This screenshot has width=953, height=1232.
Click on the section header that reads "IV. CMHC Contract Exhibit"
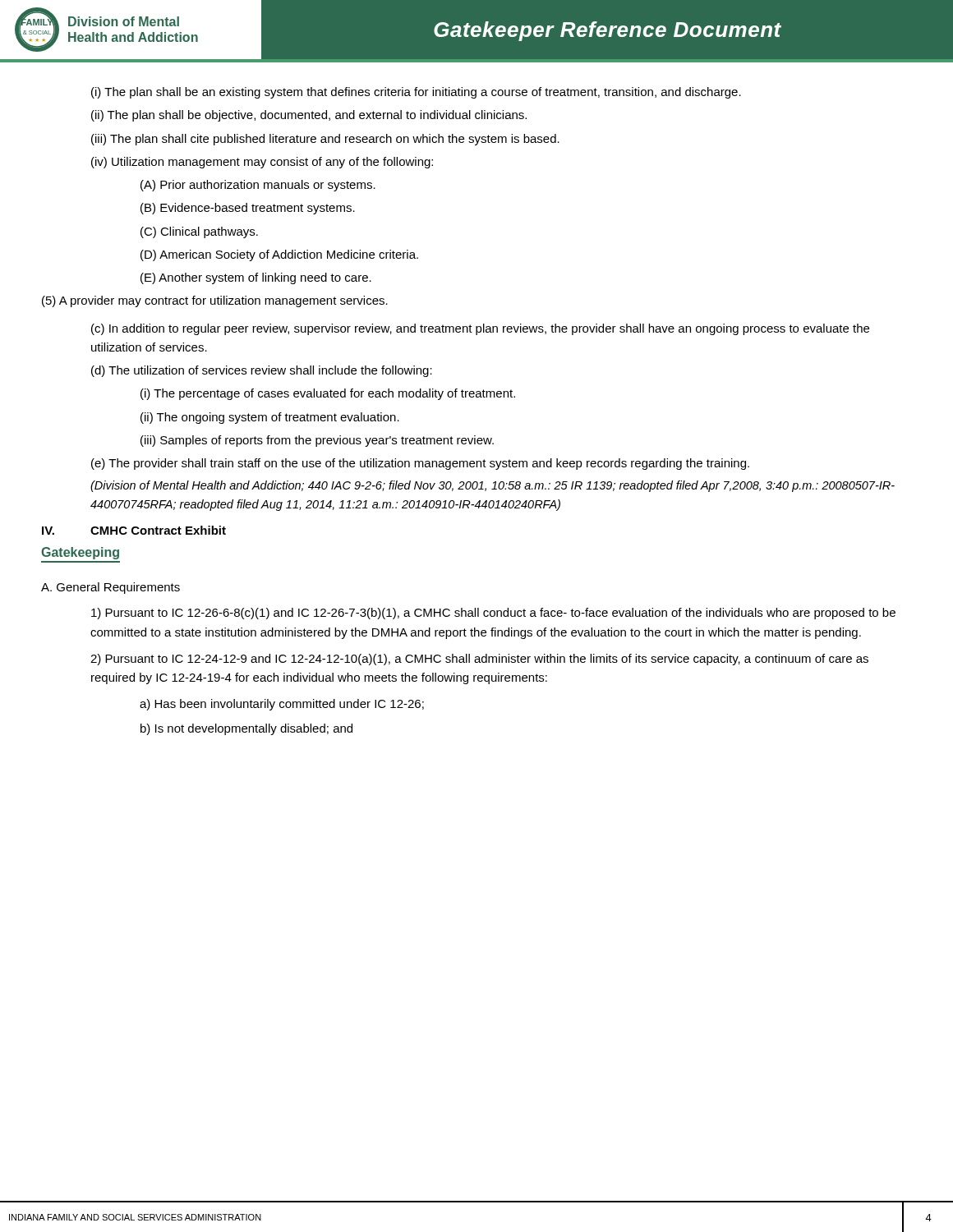pyautogui.click(x=134, y=530)
